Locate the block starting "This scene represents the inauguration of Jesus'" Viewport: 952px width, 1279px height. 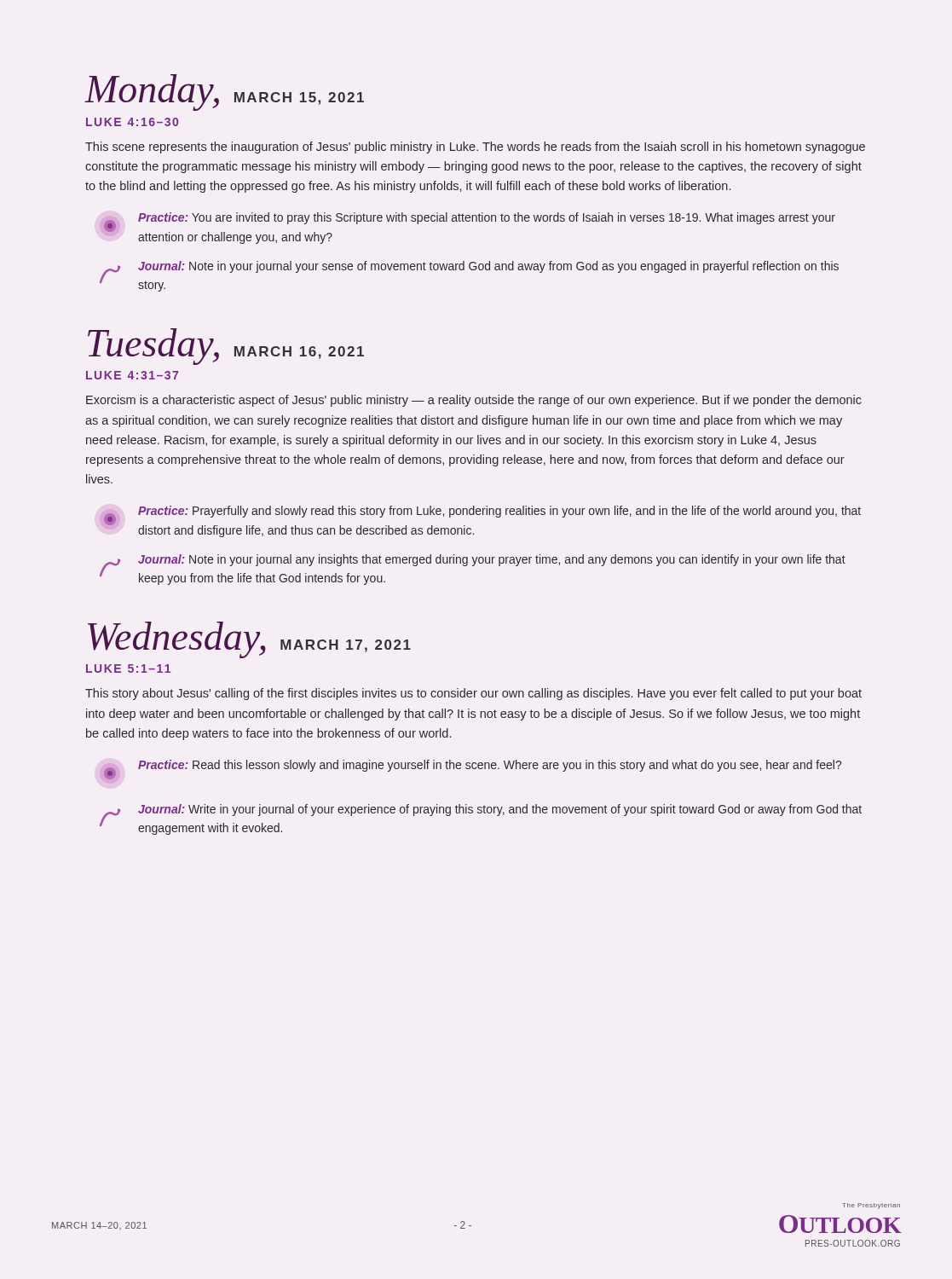[x=475, y=166]
